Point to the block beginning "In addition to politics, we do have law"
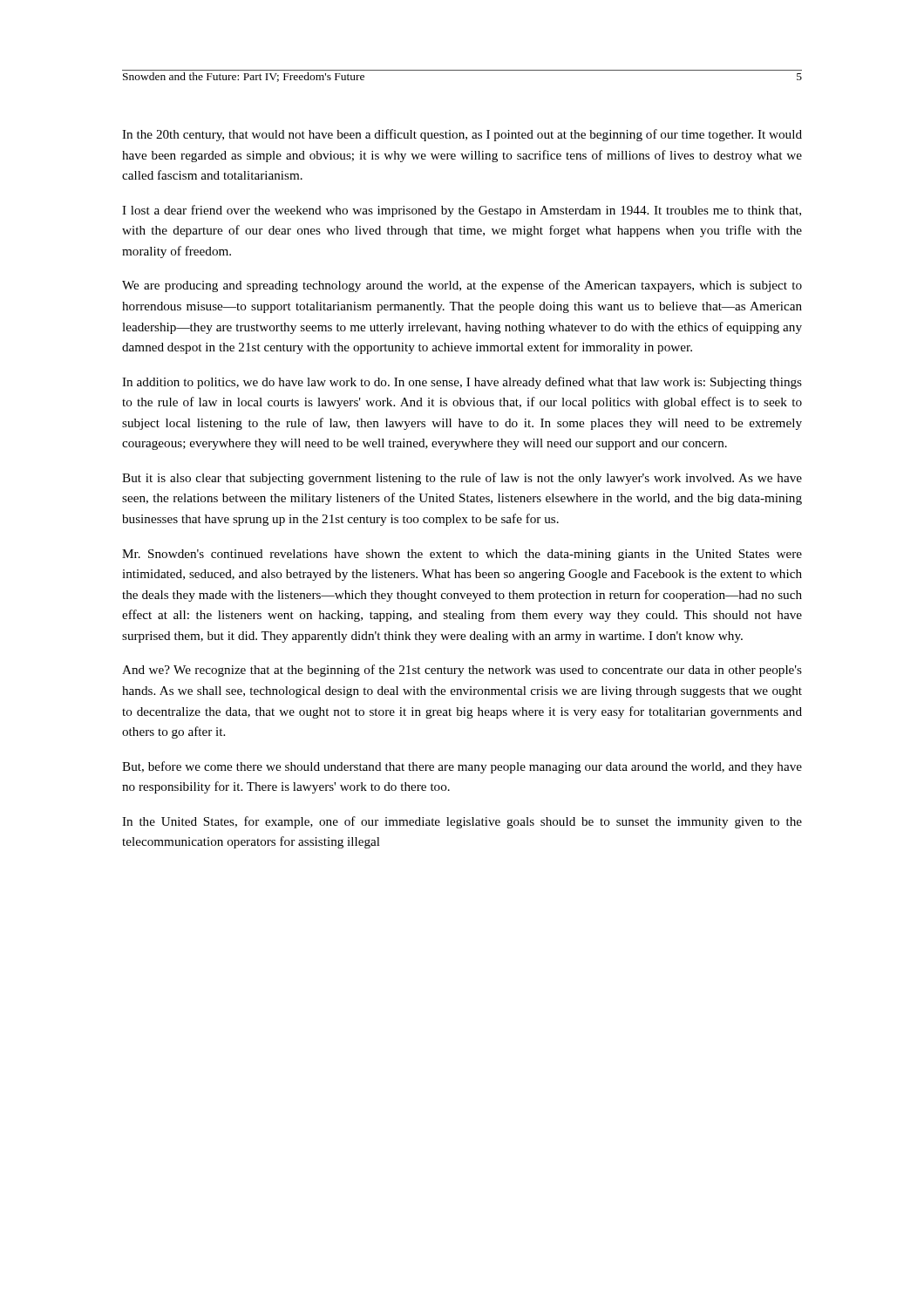 tap(462, 412)
